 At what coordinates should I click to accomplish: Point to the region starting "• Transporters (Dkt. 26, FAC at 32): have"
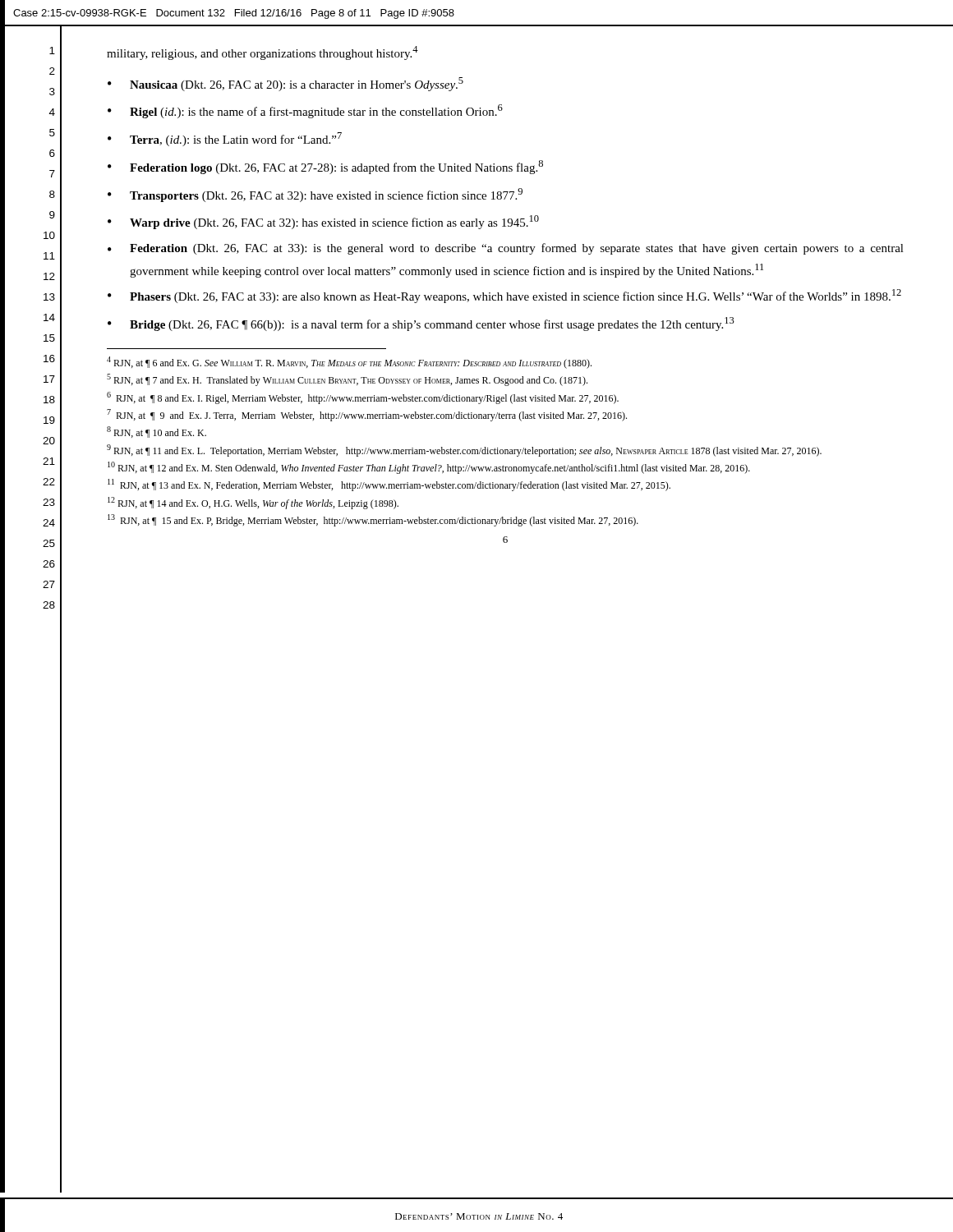coord(505,195)
